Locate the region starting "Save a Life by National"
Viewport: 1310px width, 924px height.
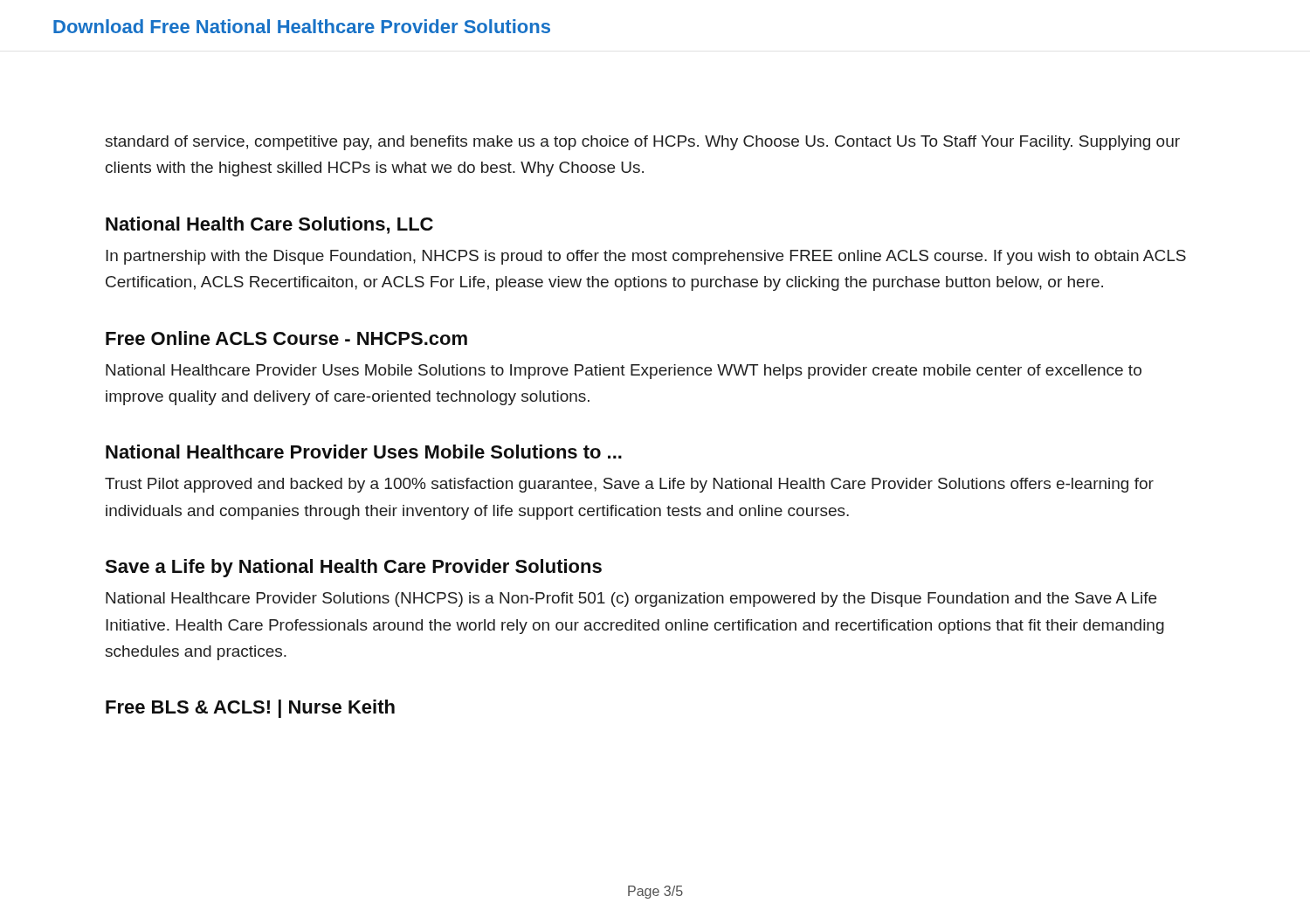point(354,567)
